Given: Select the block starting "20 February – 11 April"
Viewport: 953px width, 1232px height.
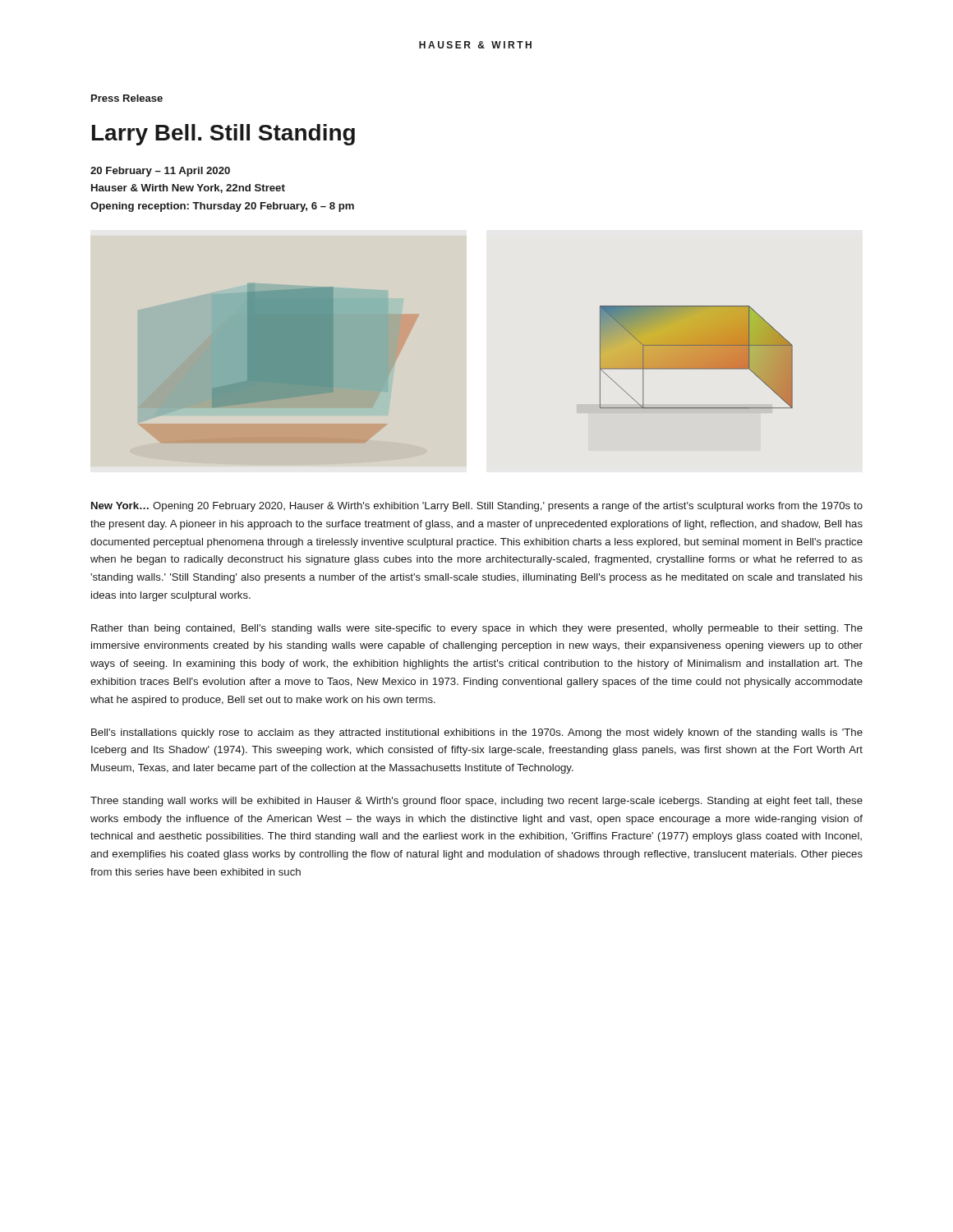Looking at the screenshot, I should [x=222, y=188].
